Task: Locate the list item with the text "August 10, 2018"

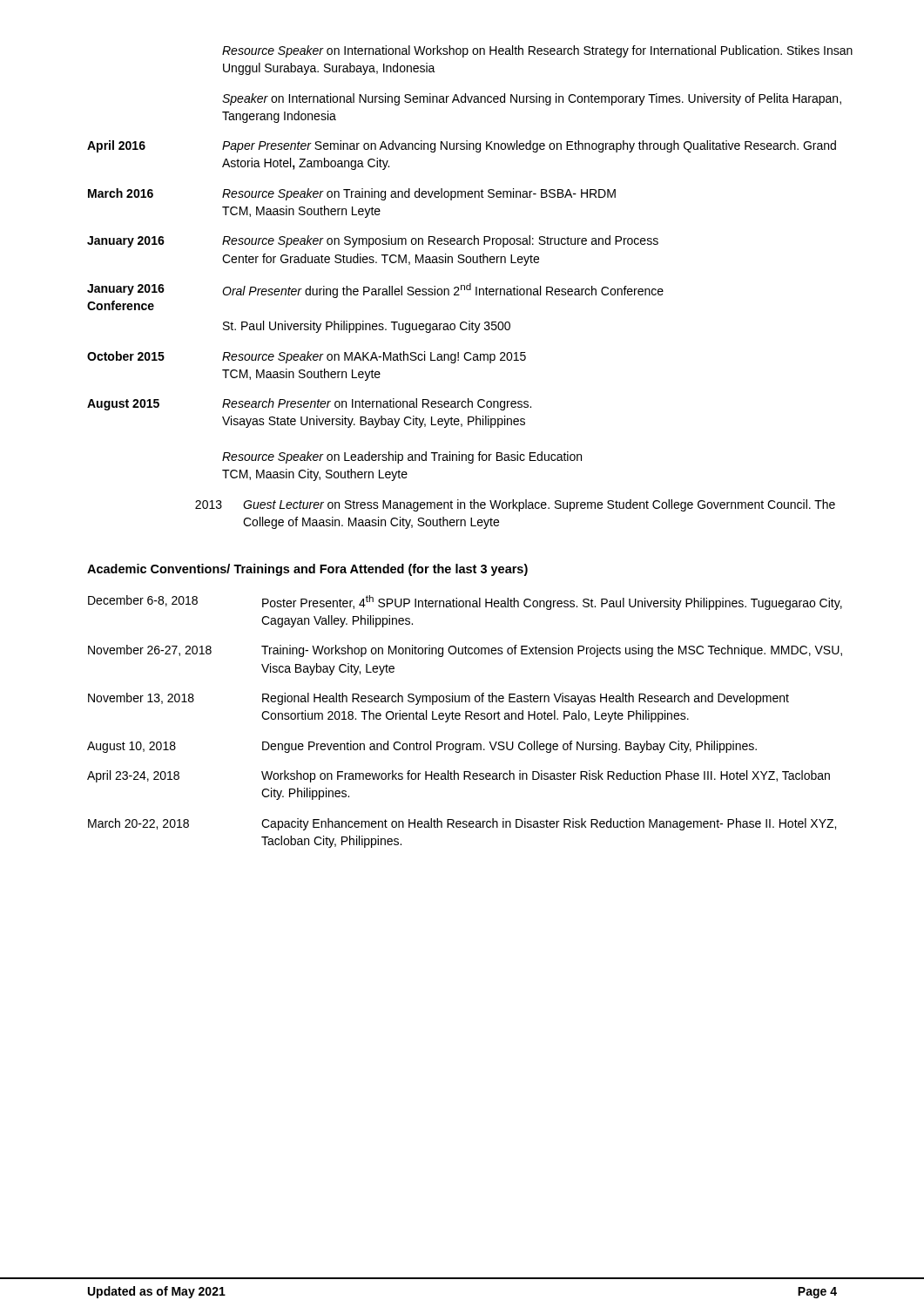Action: point(471,746)
